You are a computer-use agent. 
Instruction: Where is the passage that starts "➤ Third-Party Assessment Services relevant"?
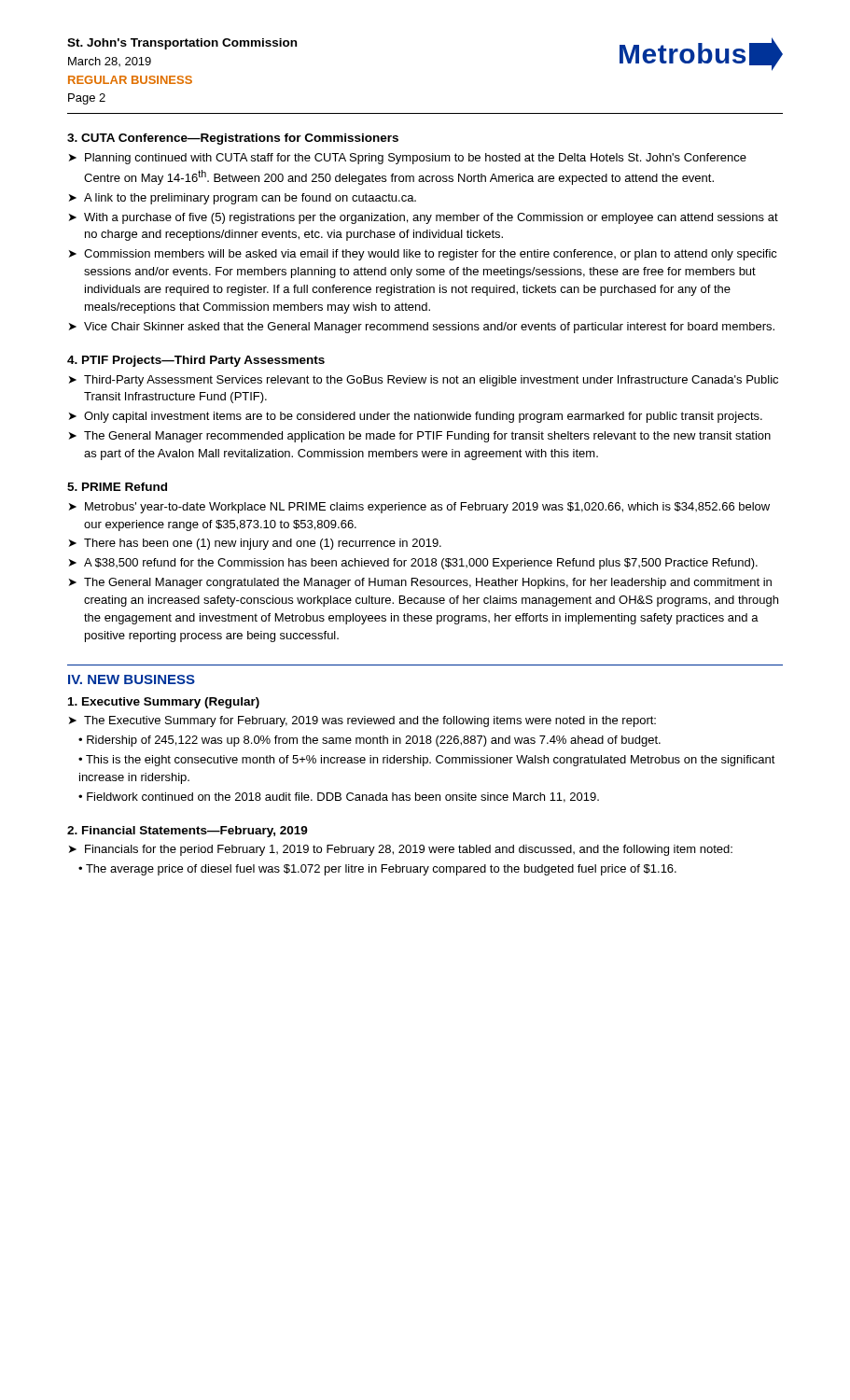click(425, 389)
